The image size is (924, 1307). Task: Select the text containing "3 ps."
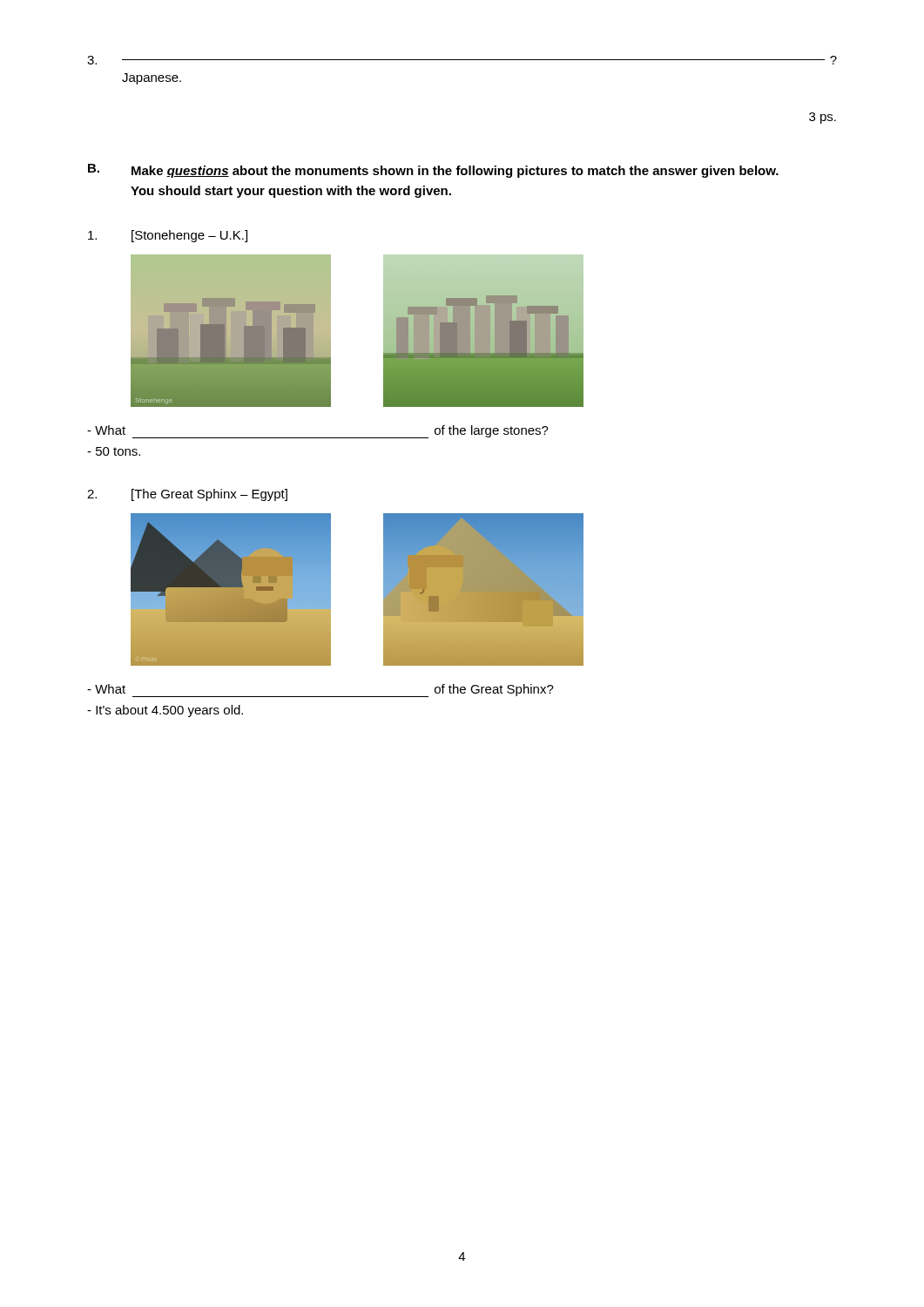[x=823, y=116]
